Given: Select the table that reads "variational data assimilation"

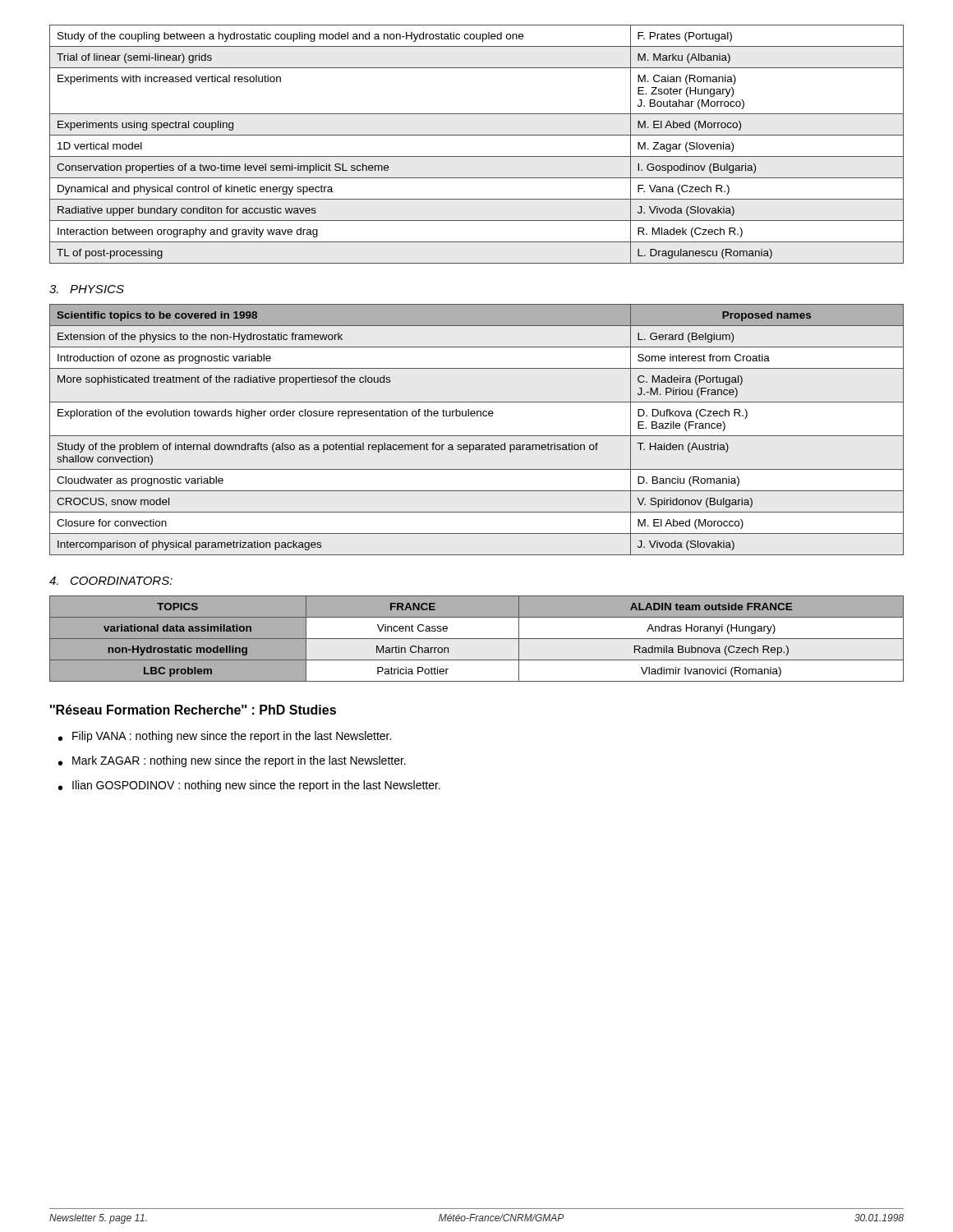Looking at the screenshot, I should coord(476,639).
